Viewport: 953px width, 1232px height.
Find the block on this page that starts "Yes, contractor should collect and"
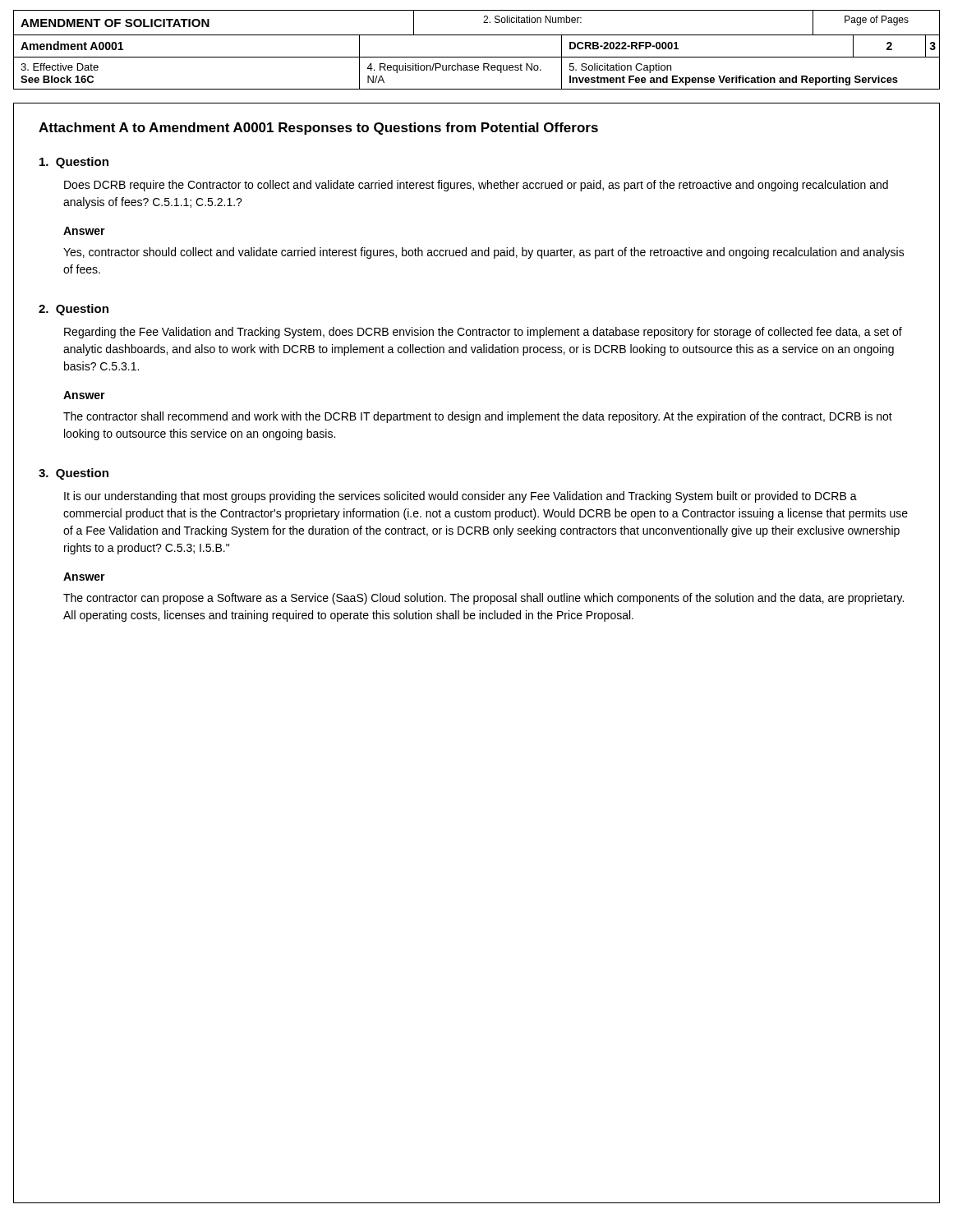(484, 260)
